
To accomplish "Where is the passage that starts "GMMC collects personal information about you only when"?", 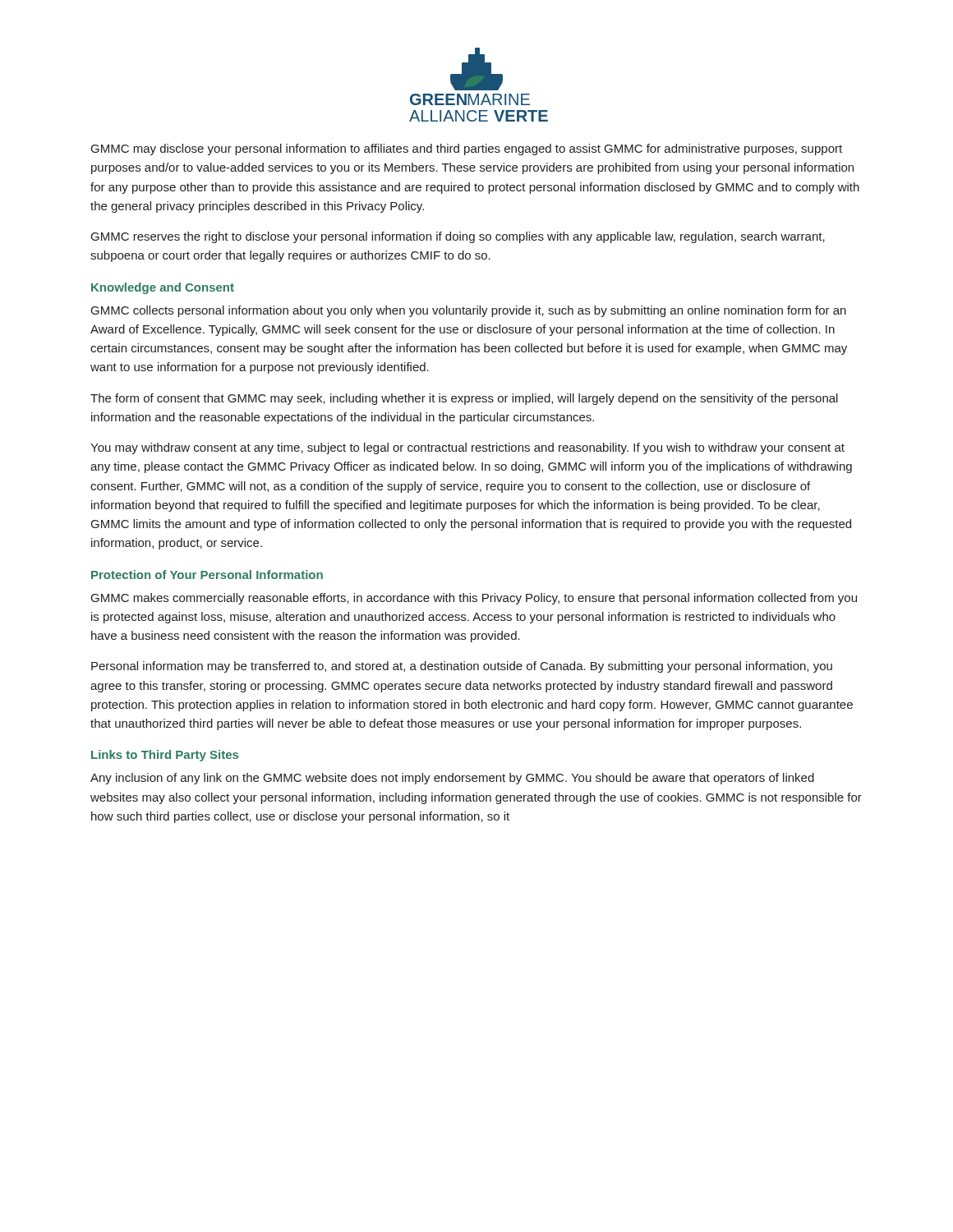I will tap(469, 338).
